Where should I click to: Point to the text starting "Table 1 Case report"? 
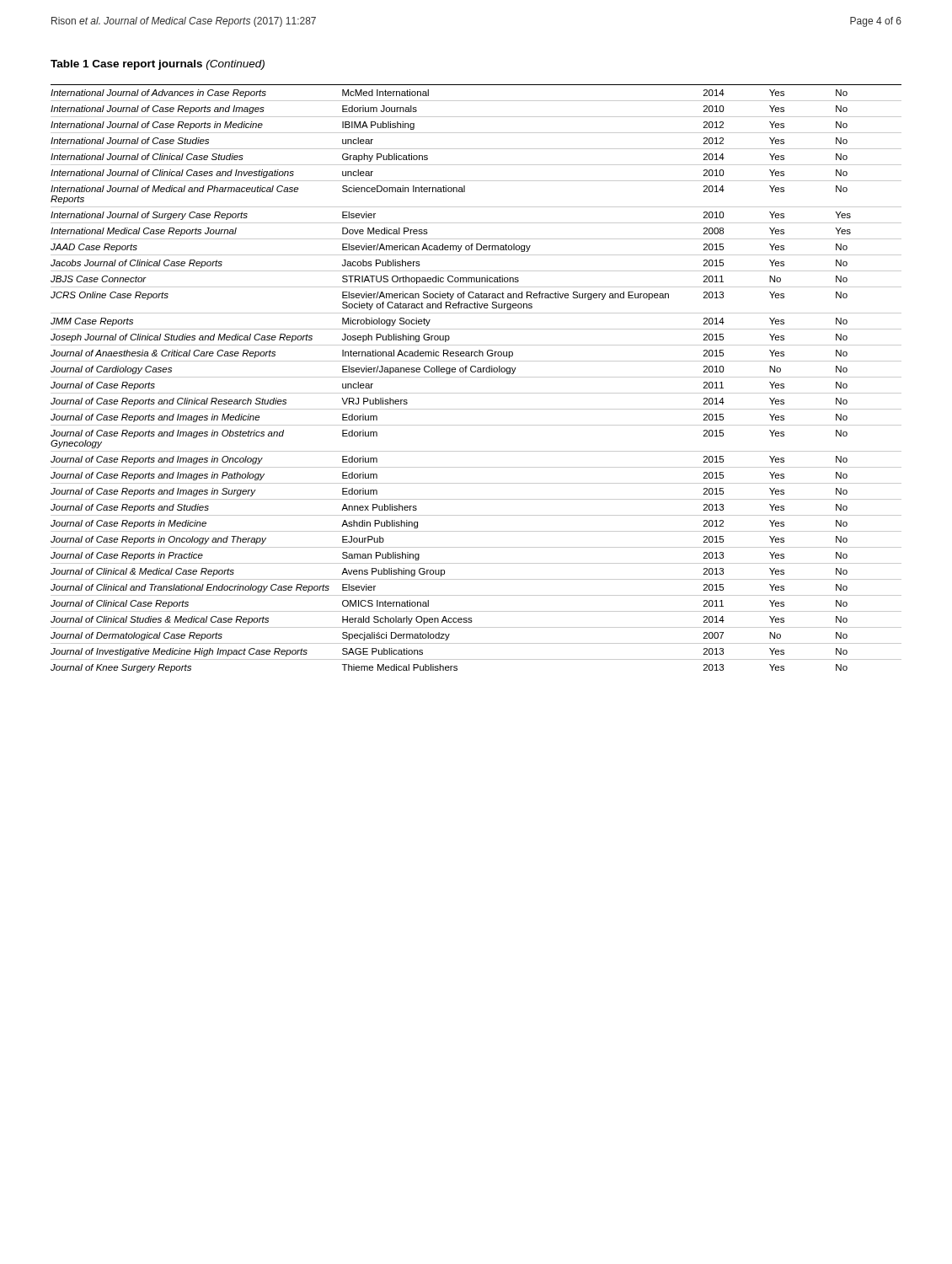coord(158,64)
